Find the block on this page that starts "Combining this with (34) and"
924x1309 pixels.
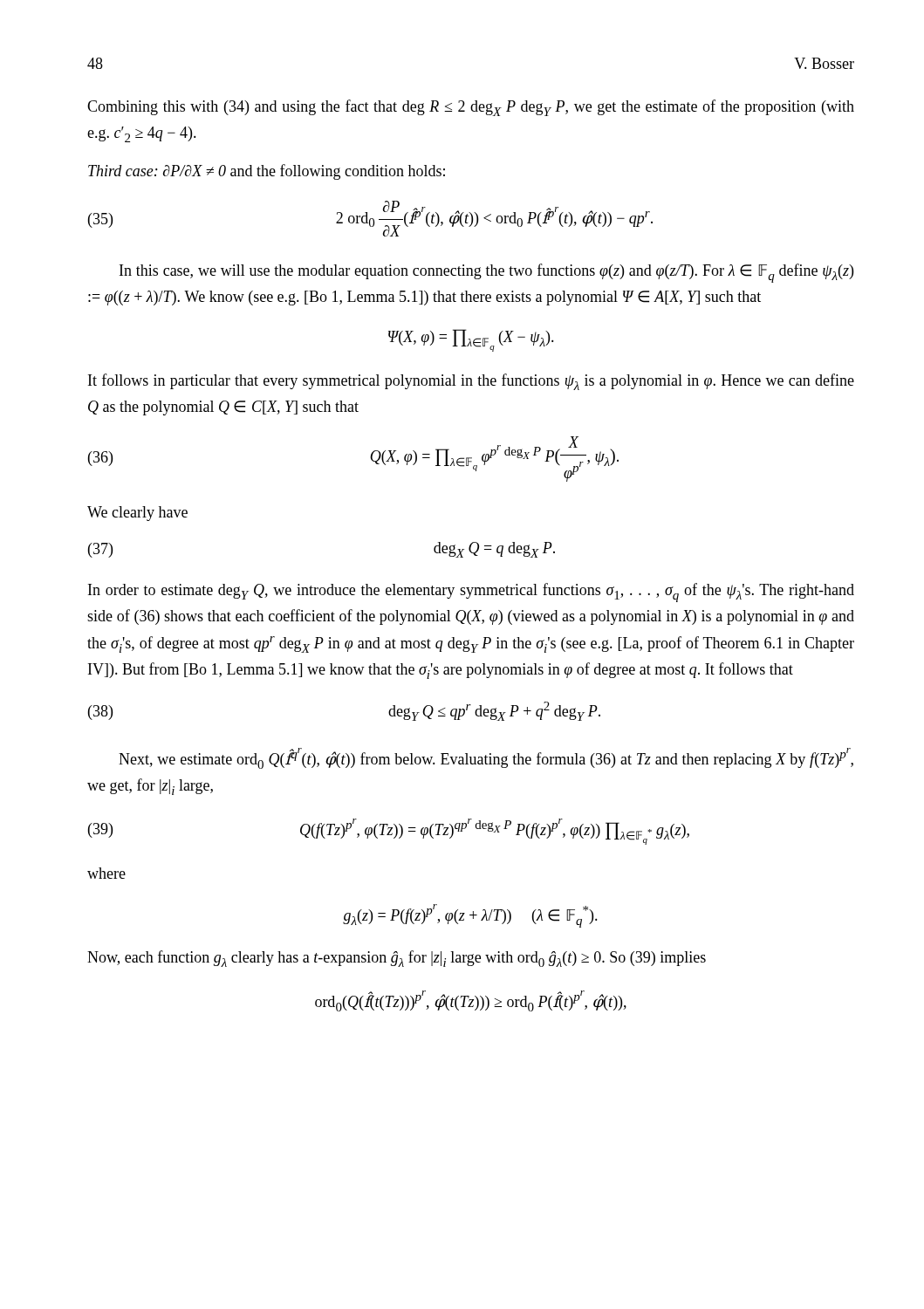click(471, 121)
